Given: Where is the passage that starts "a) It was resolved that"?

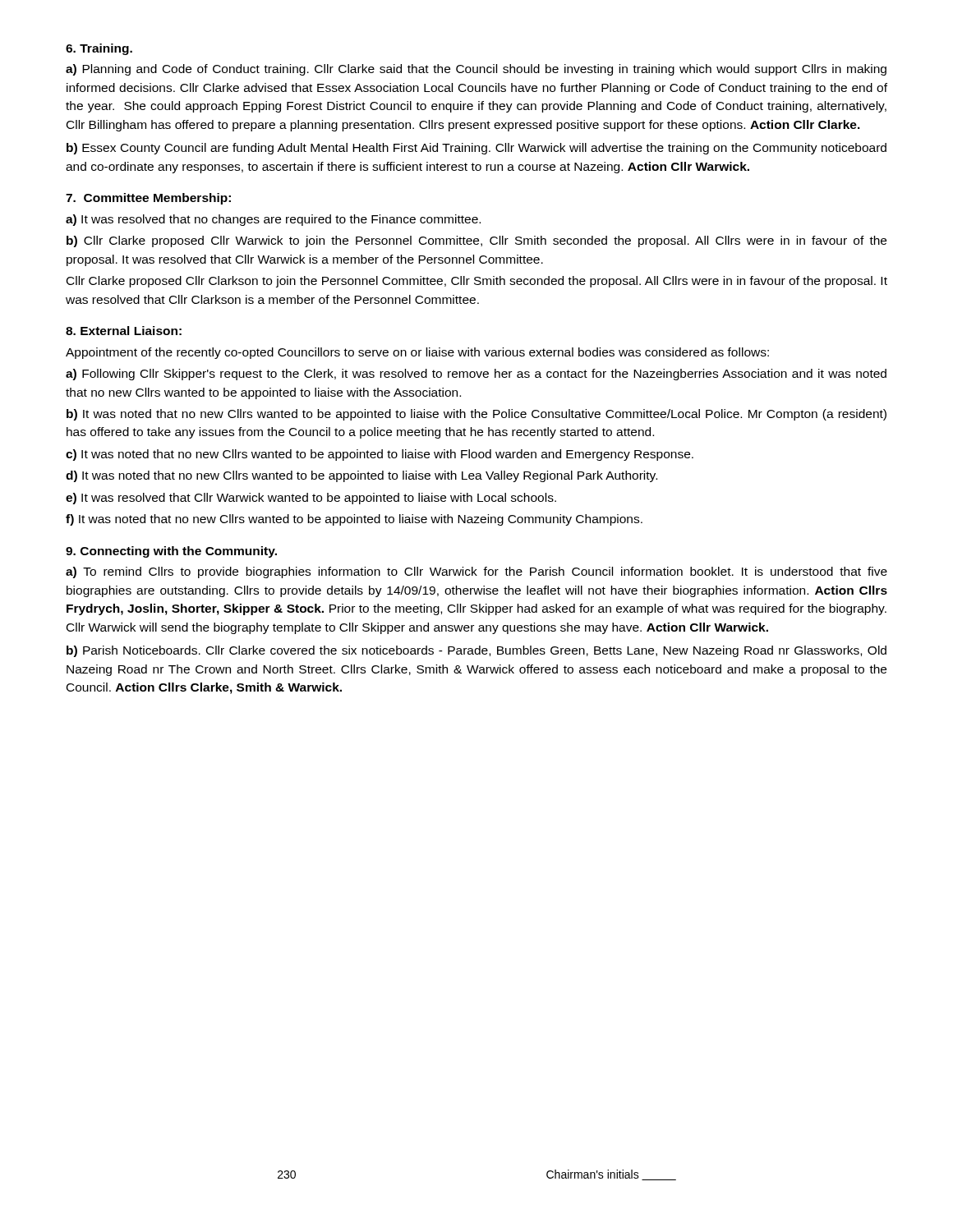Looking at the screenshot, I should pyautogui.click(x=274, y=219).
